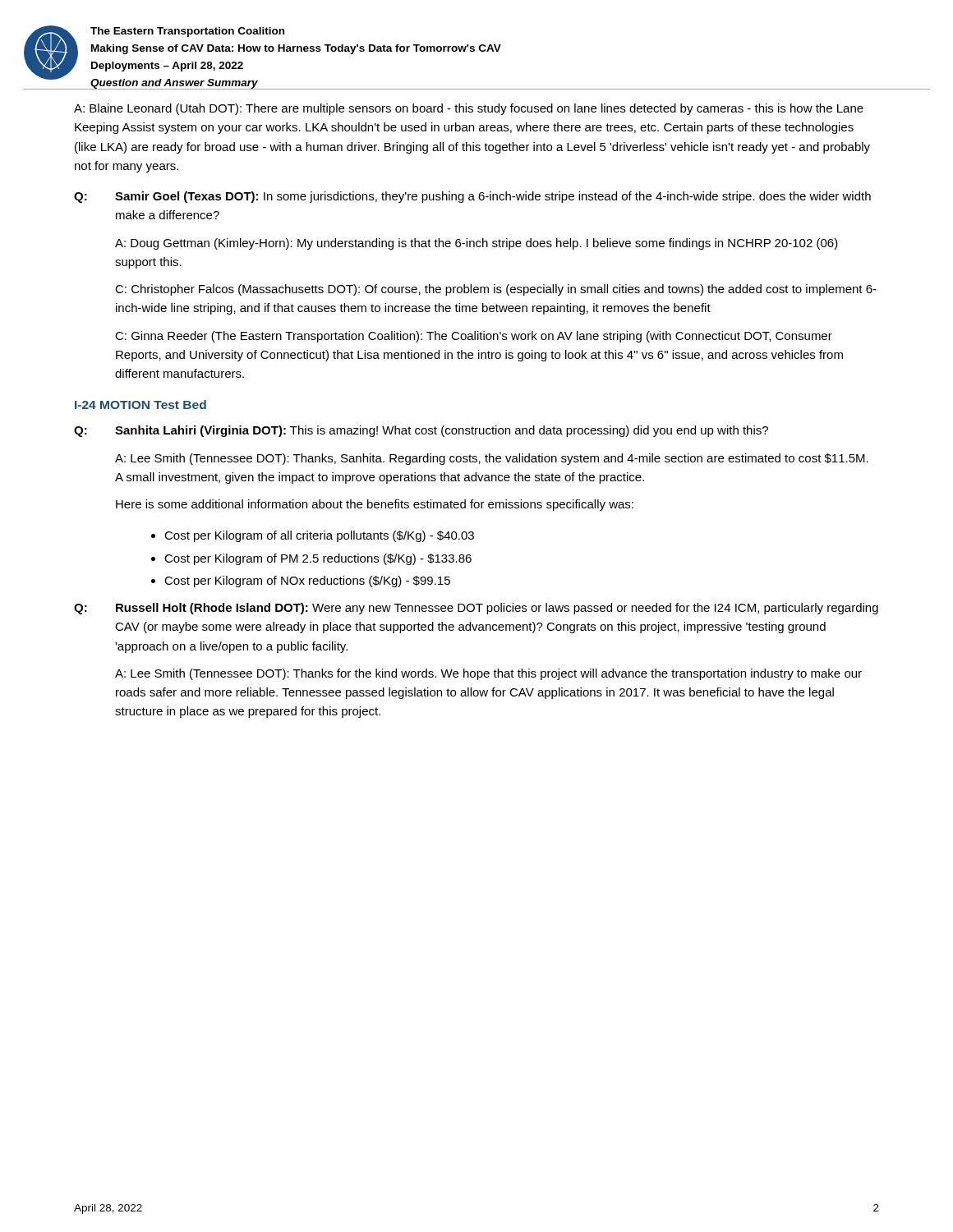Click on the section header containing "I-24 MOTION Test Bed"
The width and height of the screenshot is (953, 1232).
pyautogui.click(x=140, y=405)
